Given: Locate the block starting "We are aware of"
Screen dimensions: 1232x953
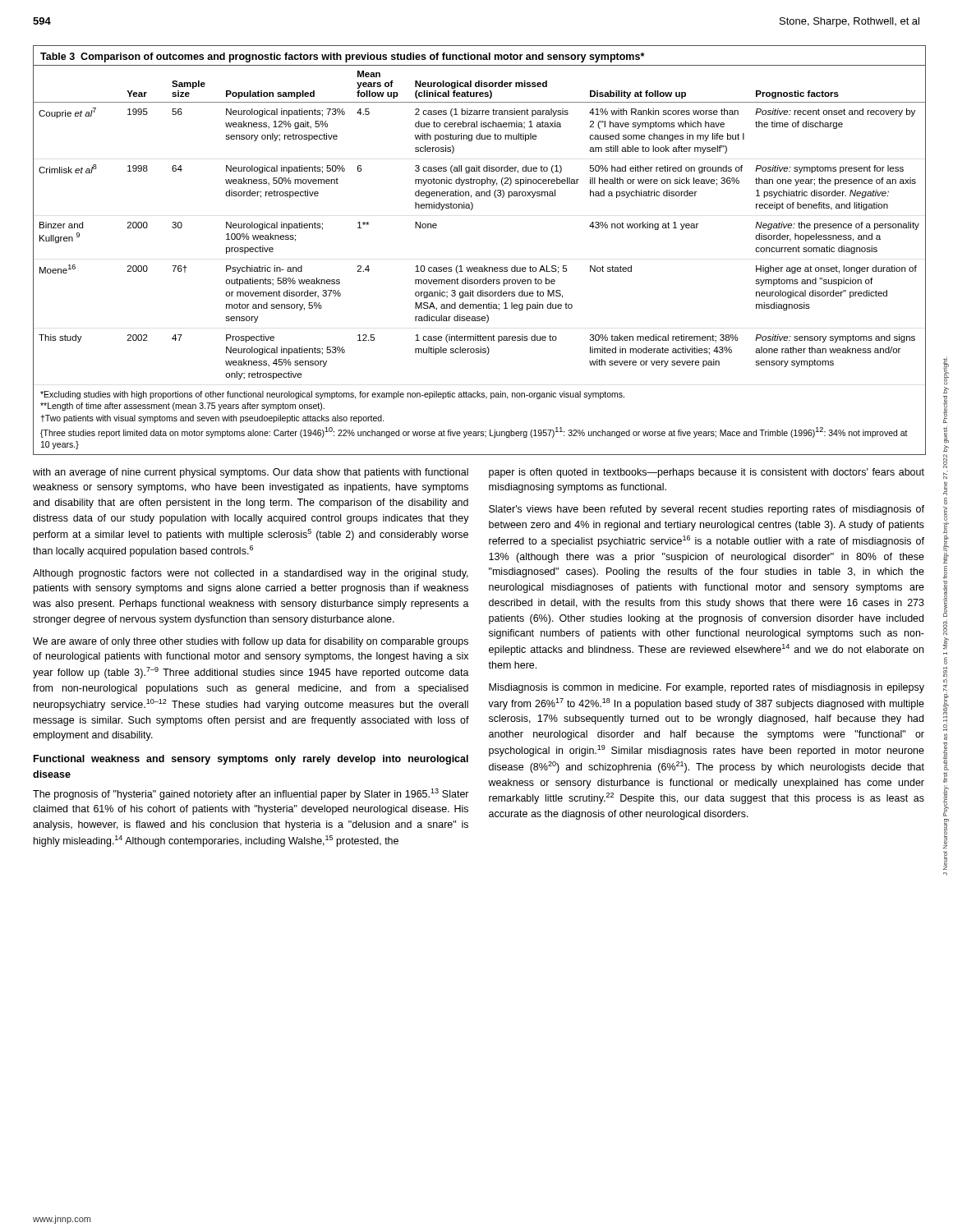Looking at the screenshot, I should tap(251, 688).
